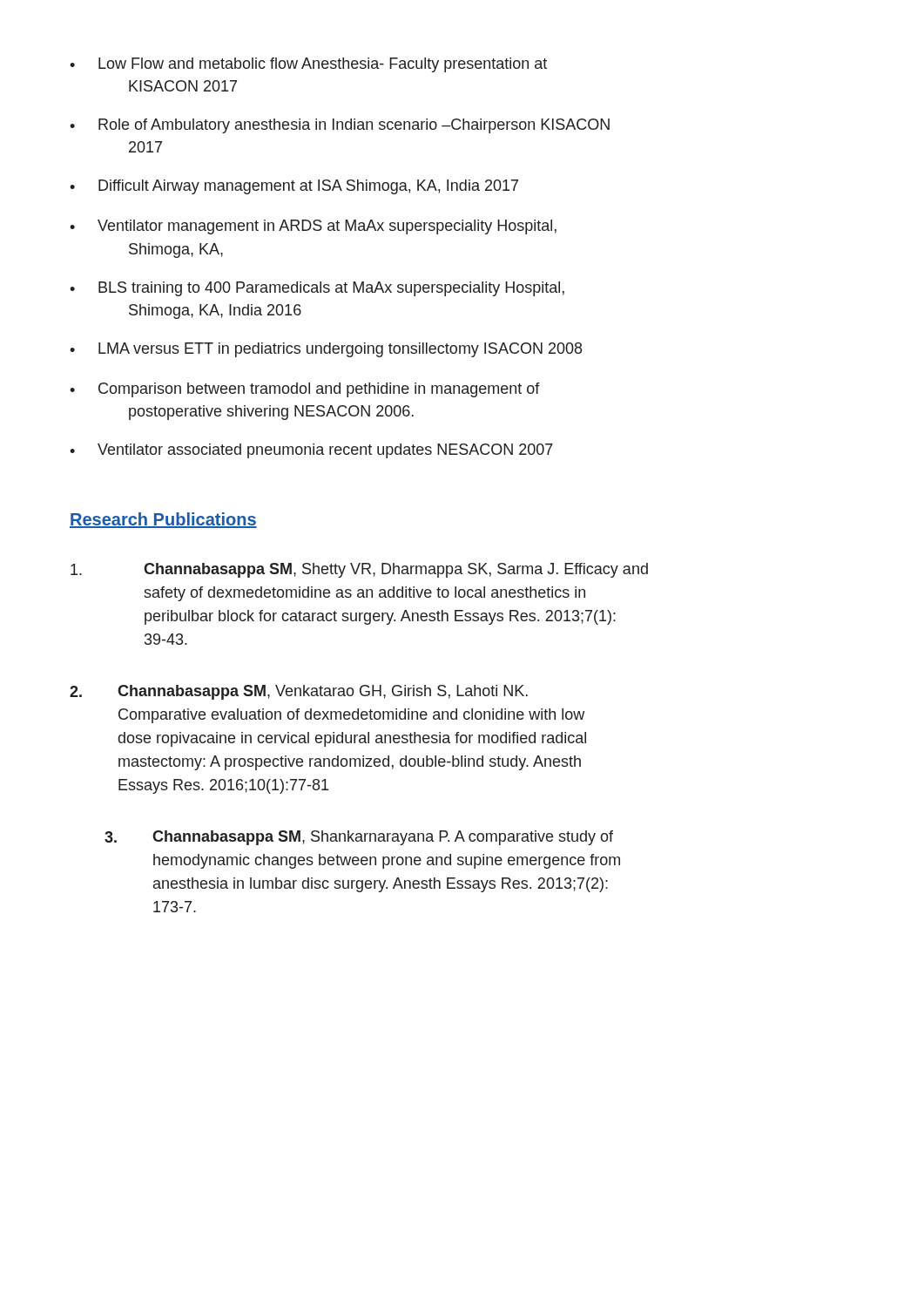This screenshot has height=1307, width=924.
Task: Navigate to the block starting "• Low Flow and metabolic flow"
Action: 458,75
